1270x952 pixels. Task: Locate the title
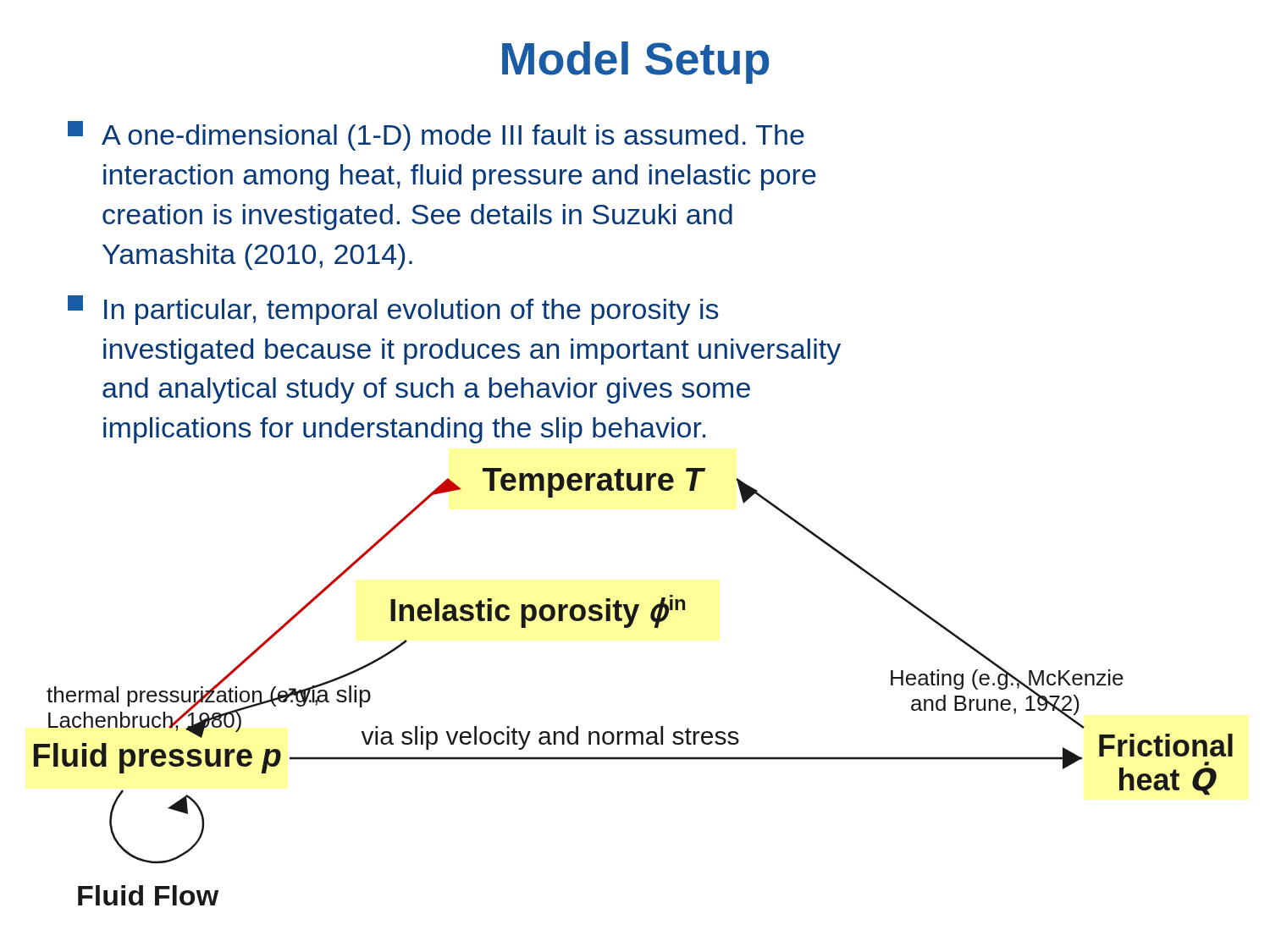tap(635, 58)
